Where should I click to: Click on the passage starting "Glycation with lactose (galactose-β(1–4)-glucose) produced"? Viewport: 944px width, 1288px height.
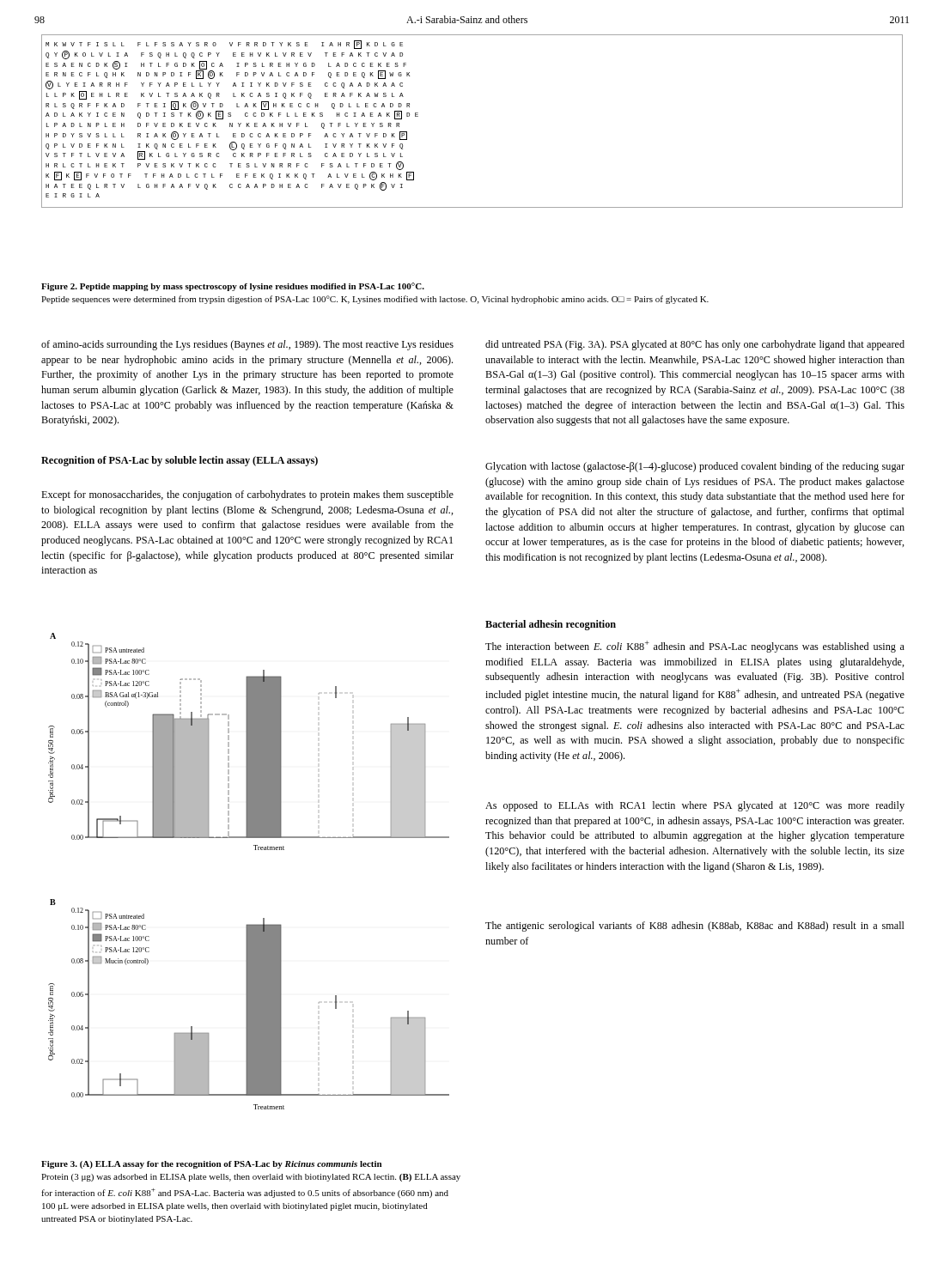[695, 512]
